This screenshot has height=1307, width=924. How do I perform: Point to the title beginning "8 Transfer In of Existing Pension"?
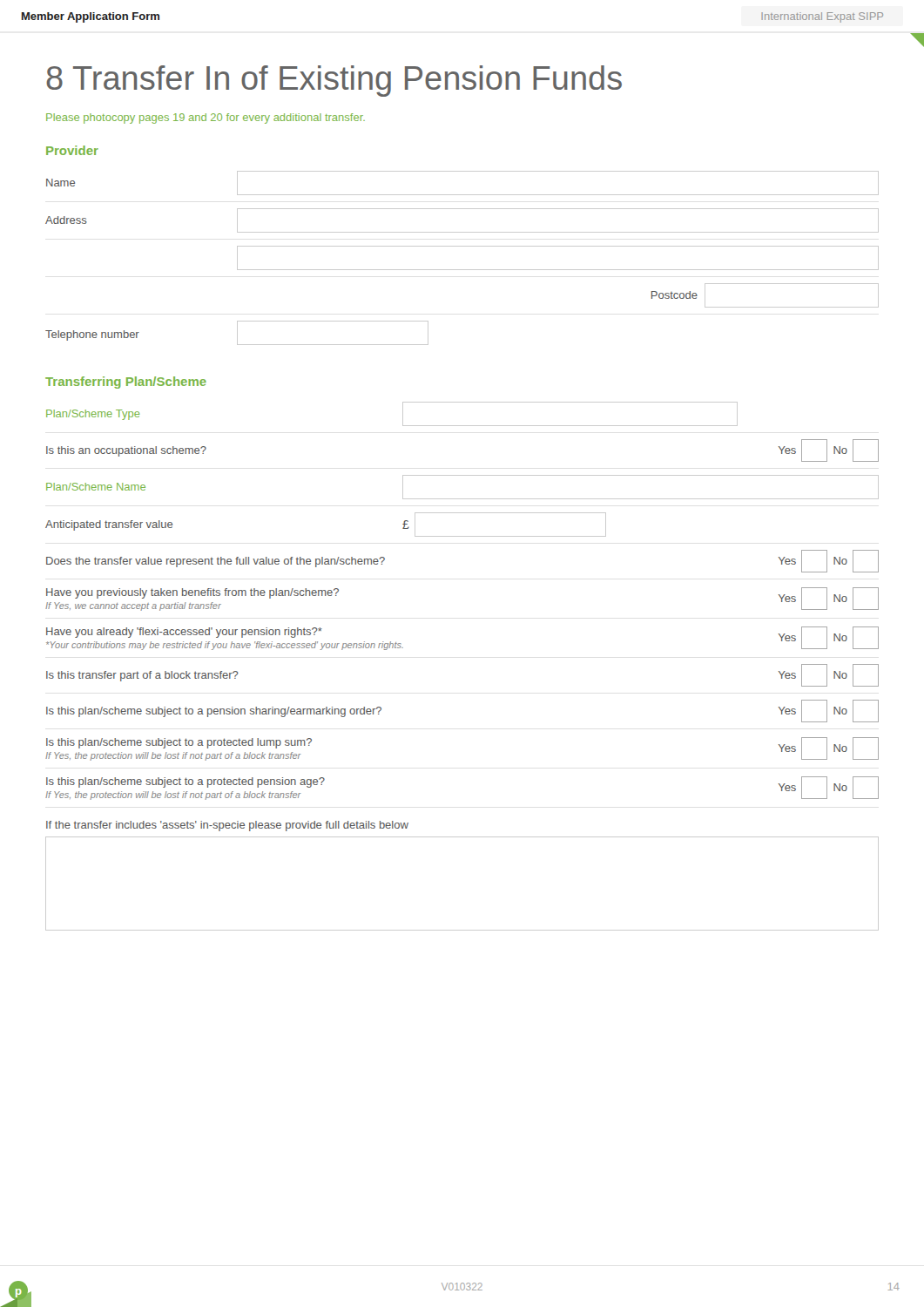(x=334, y=78)
